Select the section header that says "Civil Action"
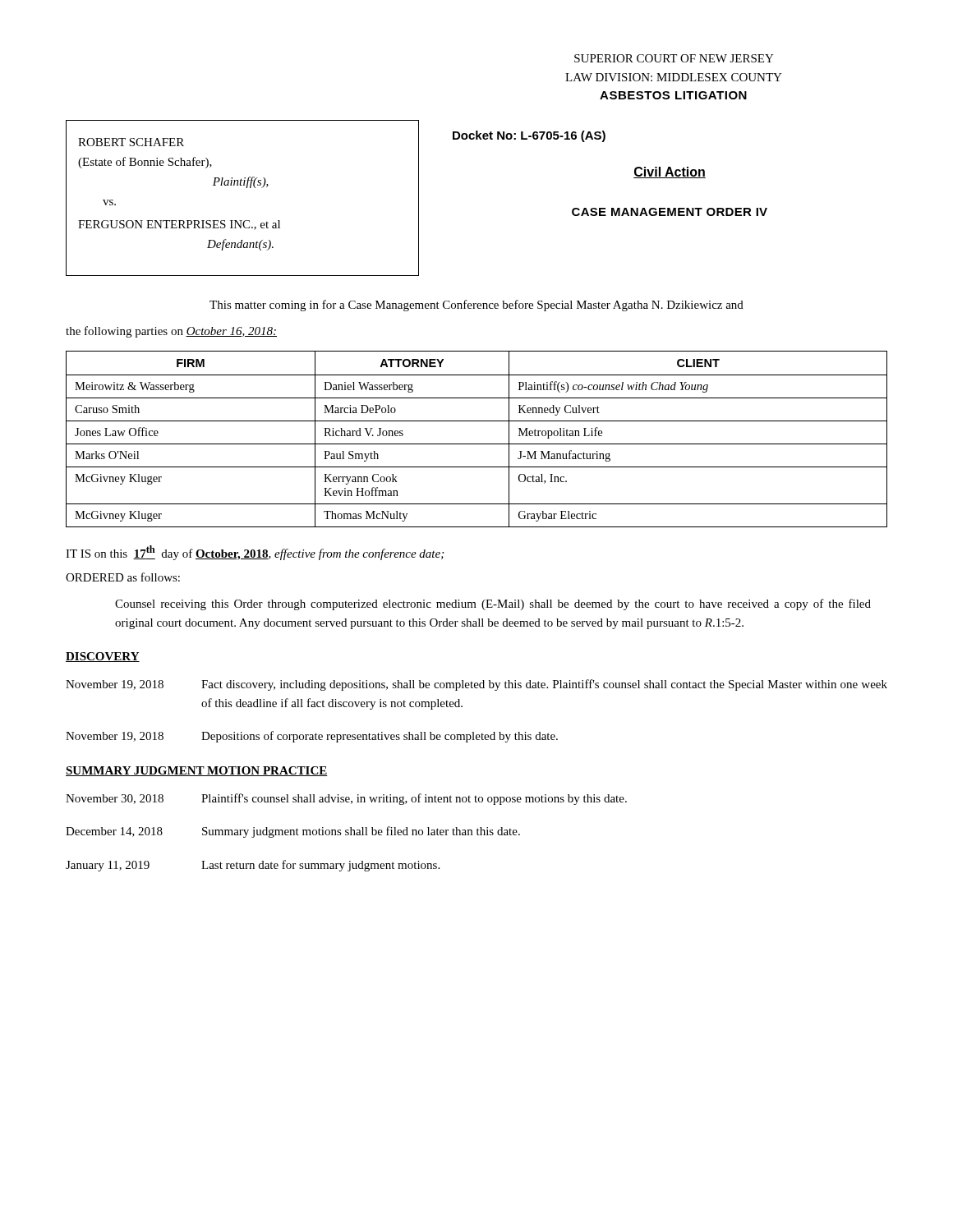The height and width of the screenshot is (1232, 953). [670, 172]
